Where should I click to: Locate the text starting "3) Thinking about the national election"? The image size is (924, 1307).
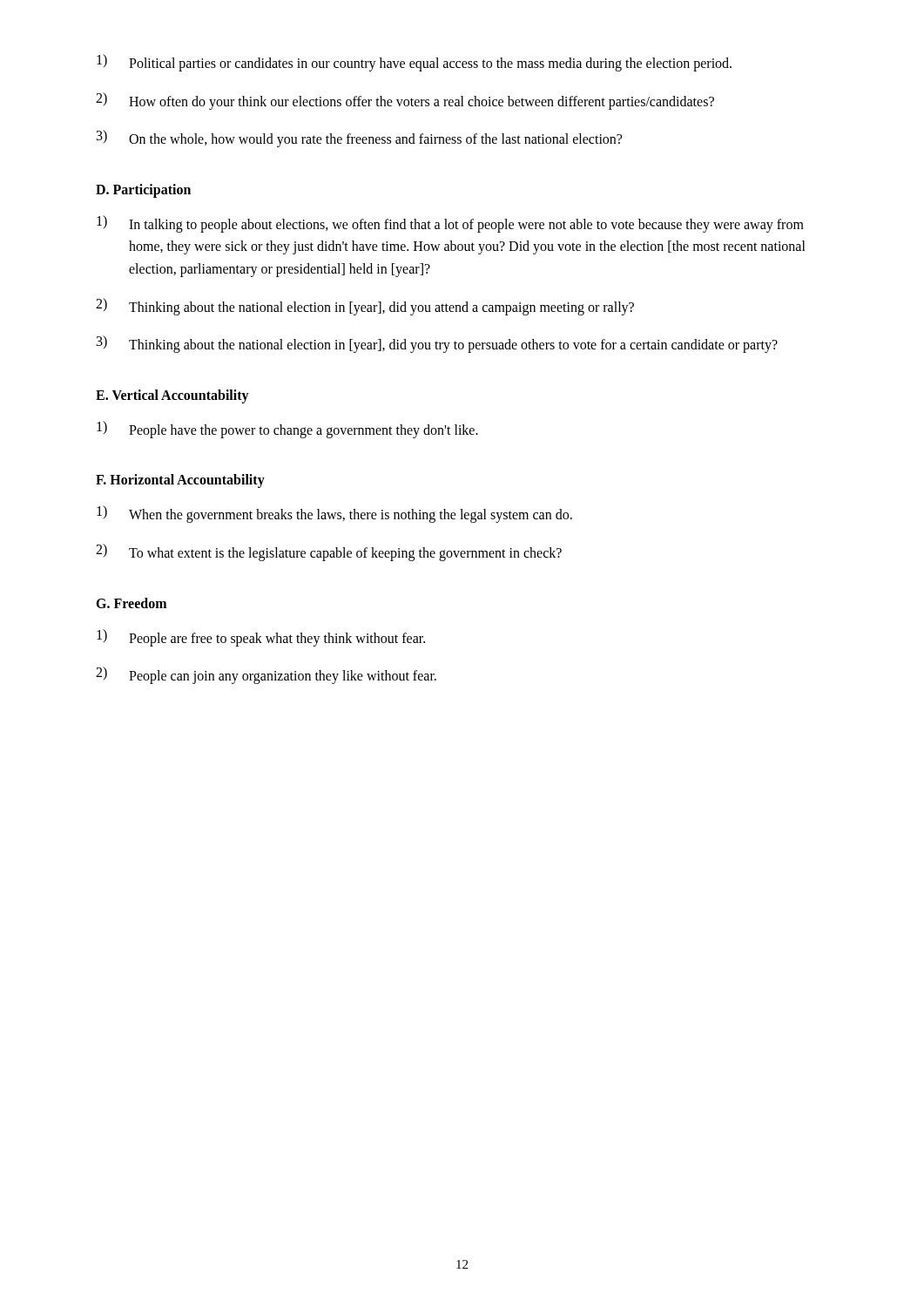pyautogui.click(x=437, y=345)
